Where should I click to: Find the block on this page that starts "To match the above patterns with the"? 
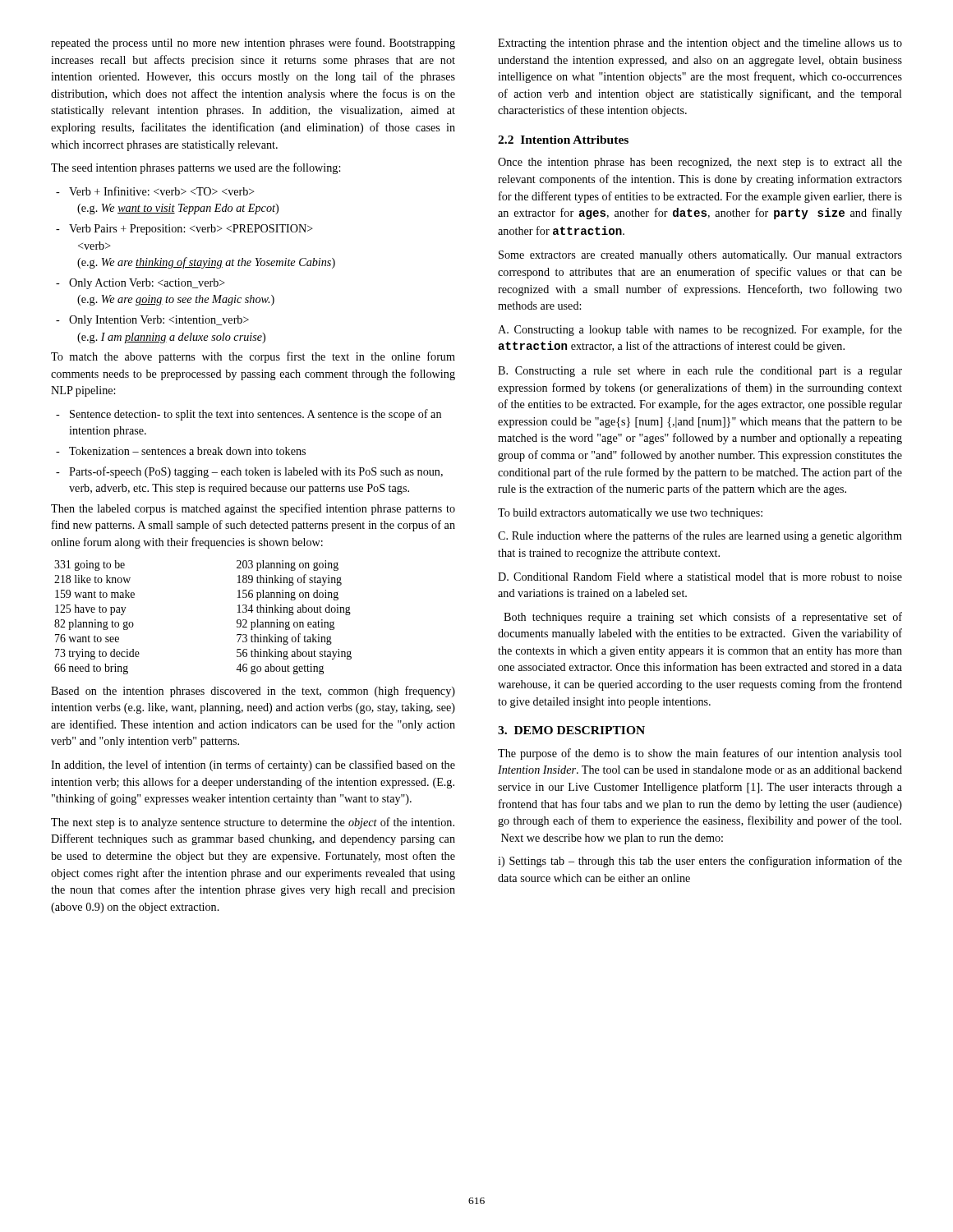click(x=253, y=374)
